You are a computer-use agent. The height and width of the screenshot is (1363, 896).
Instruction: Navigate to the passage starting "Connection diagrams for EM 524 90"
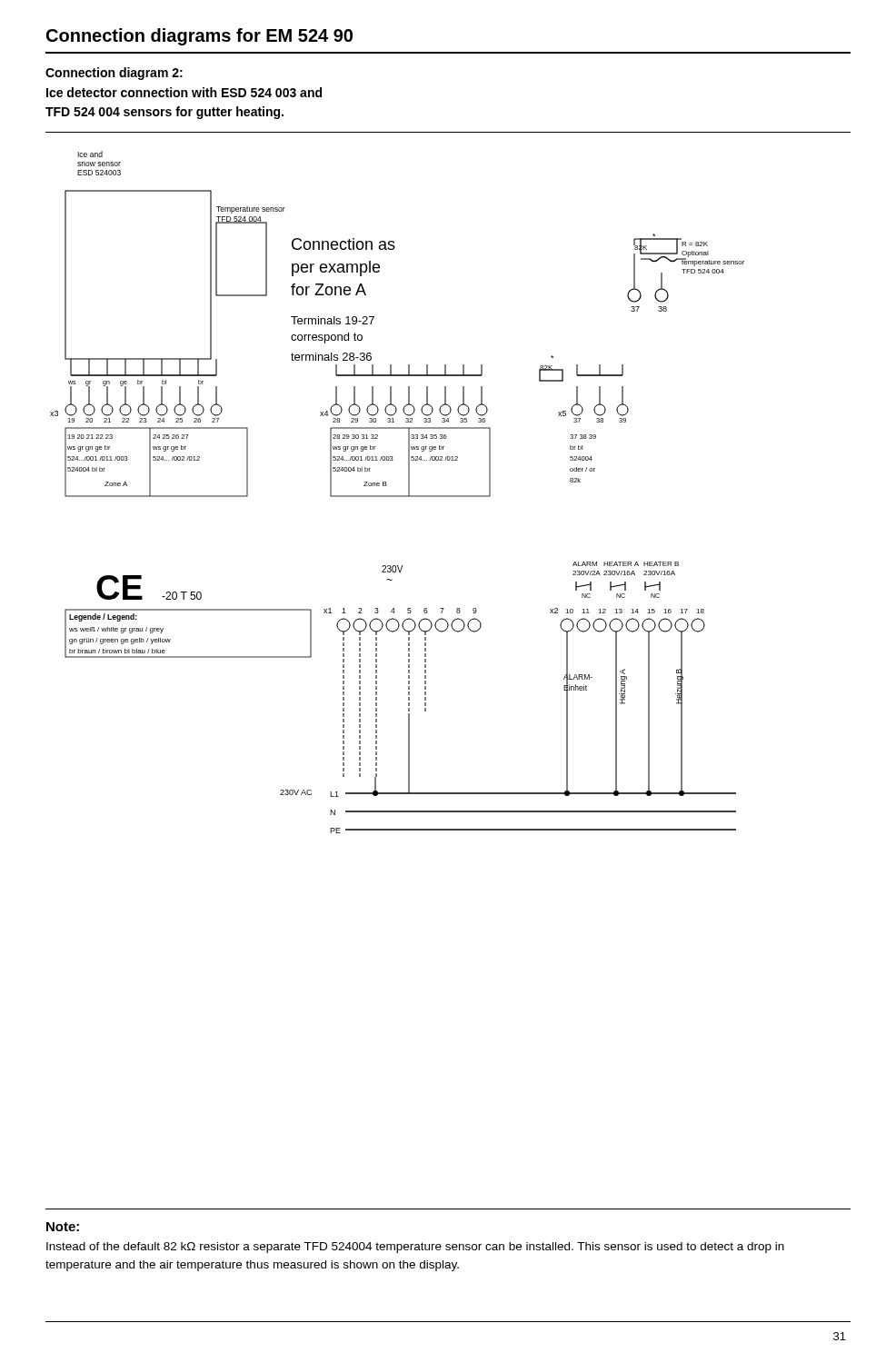199,35
